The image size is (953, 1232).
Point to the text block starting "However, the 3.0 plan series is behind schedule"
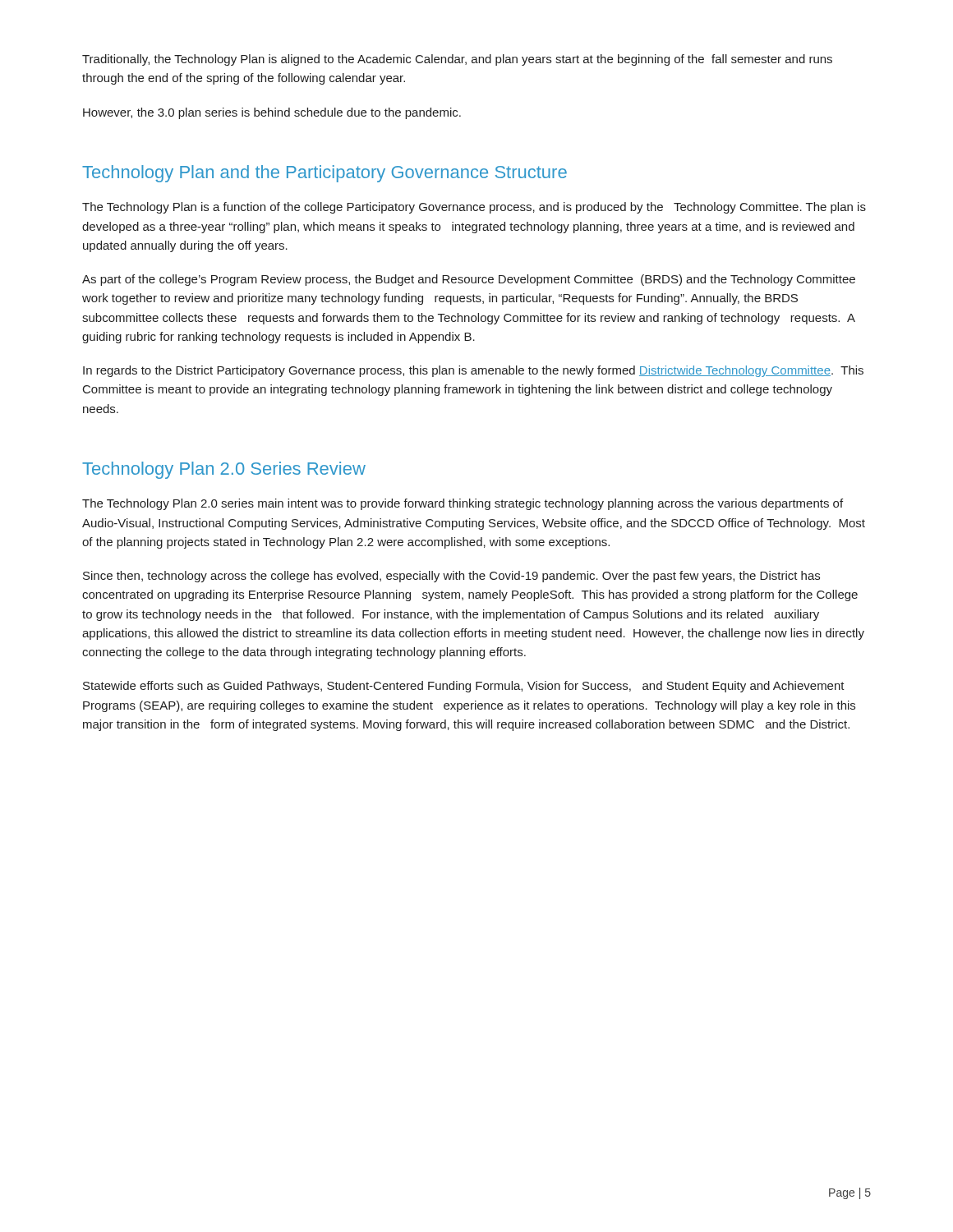click(x=272, y=112)
